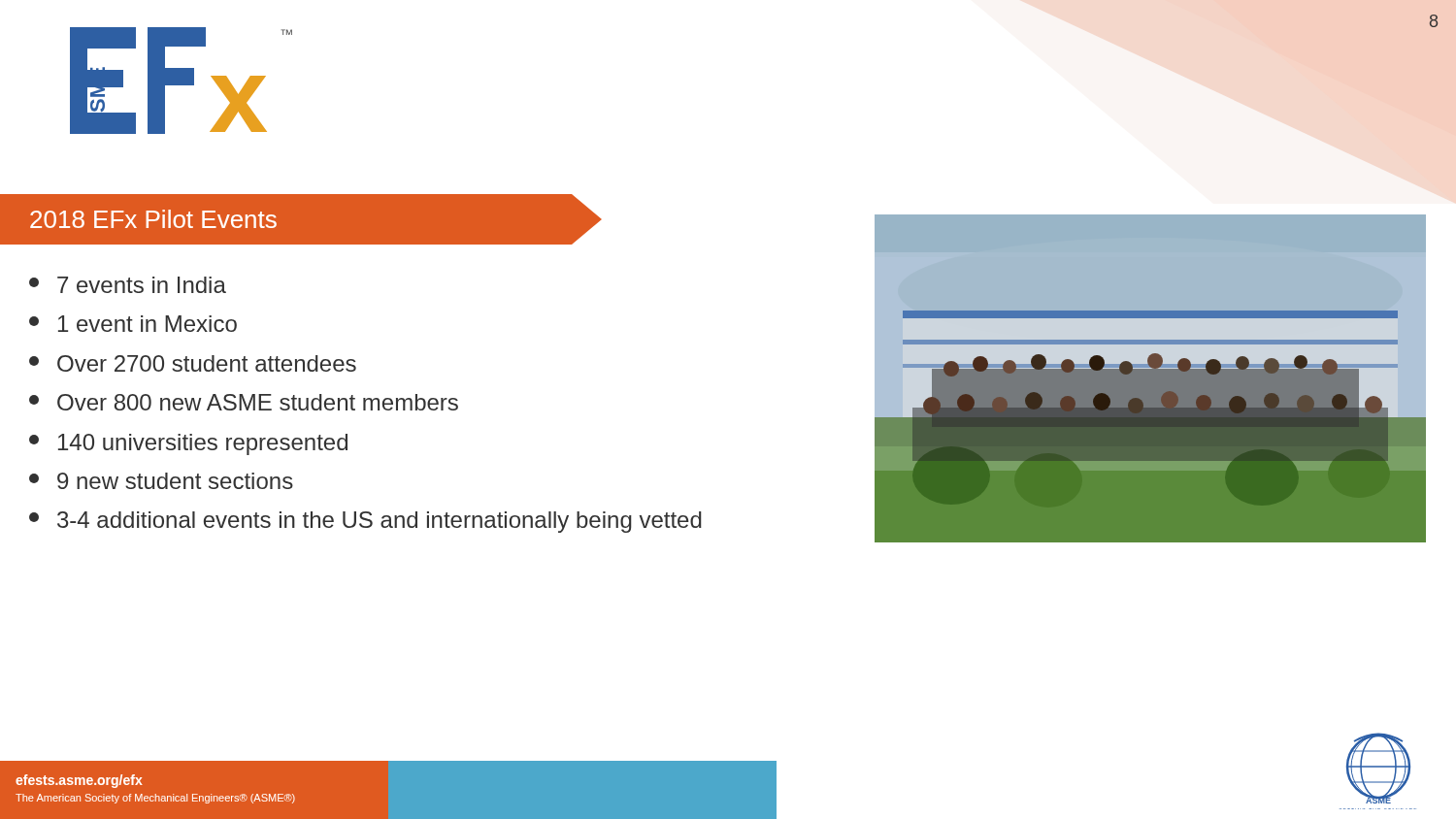This screenshot has width=1456, height=819.
Task: Where is the passage that starts "Over 800 new ASME"?
Action: point(244,403)
